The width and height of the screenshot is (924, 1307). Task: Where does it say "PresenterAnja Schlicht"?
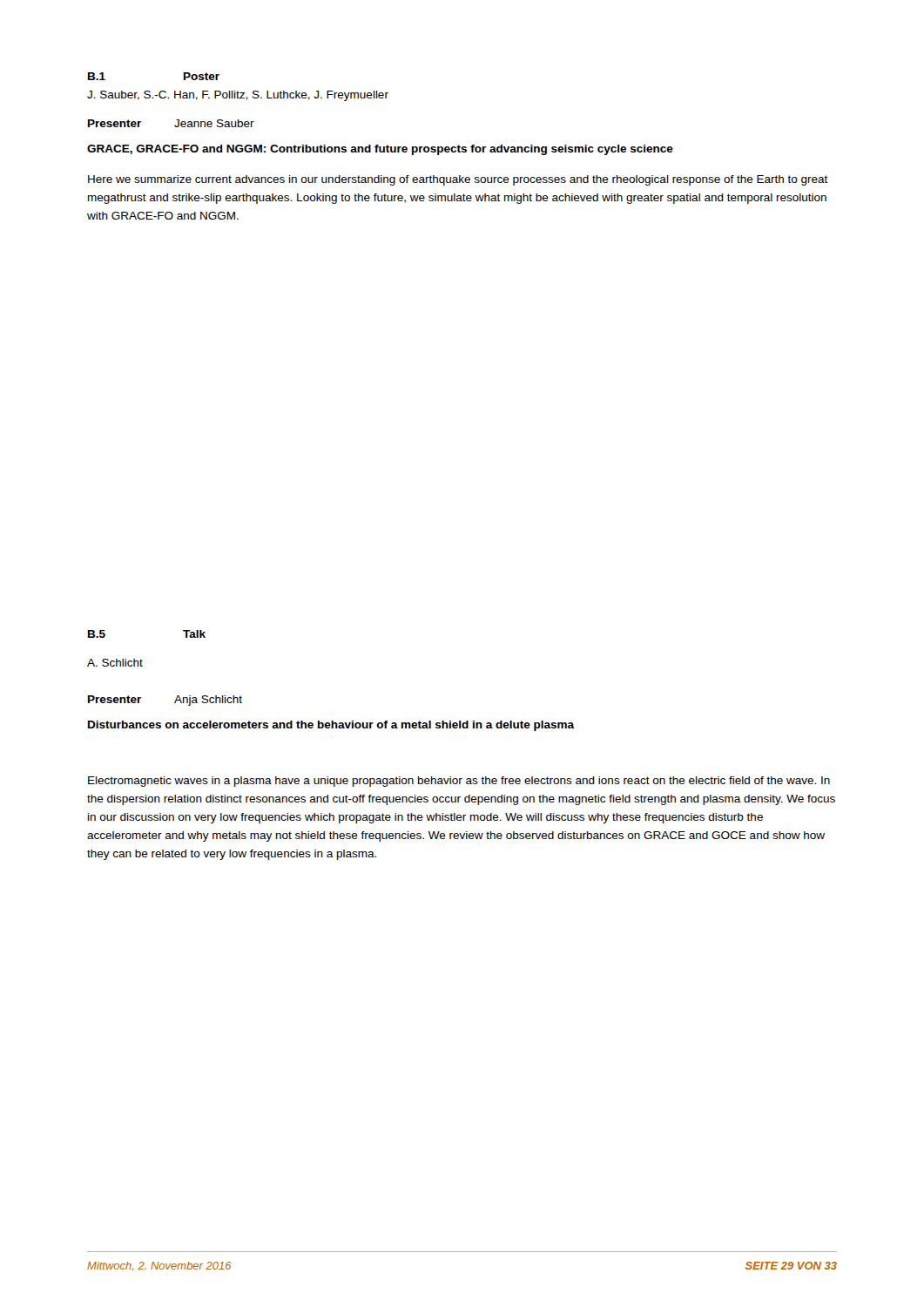(x=165, y=699)
